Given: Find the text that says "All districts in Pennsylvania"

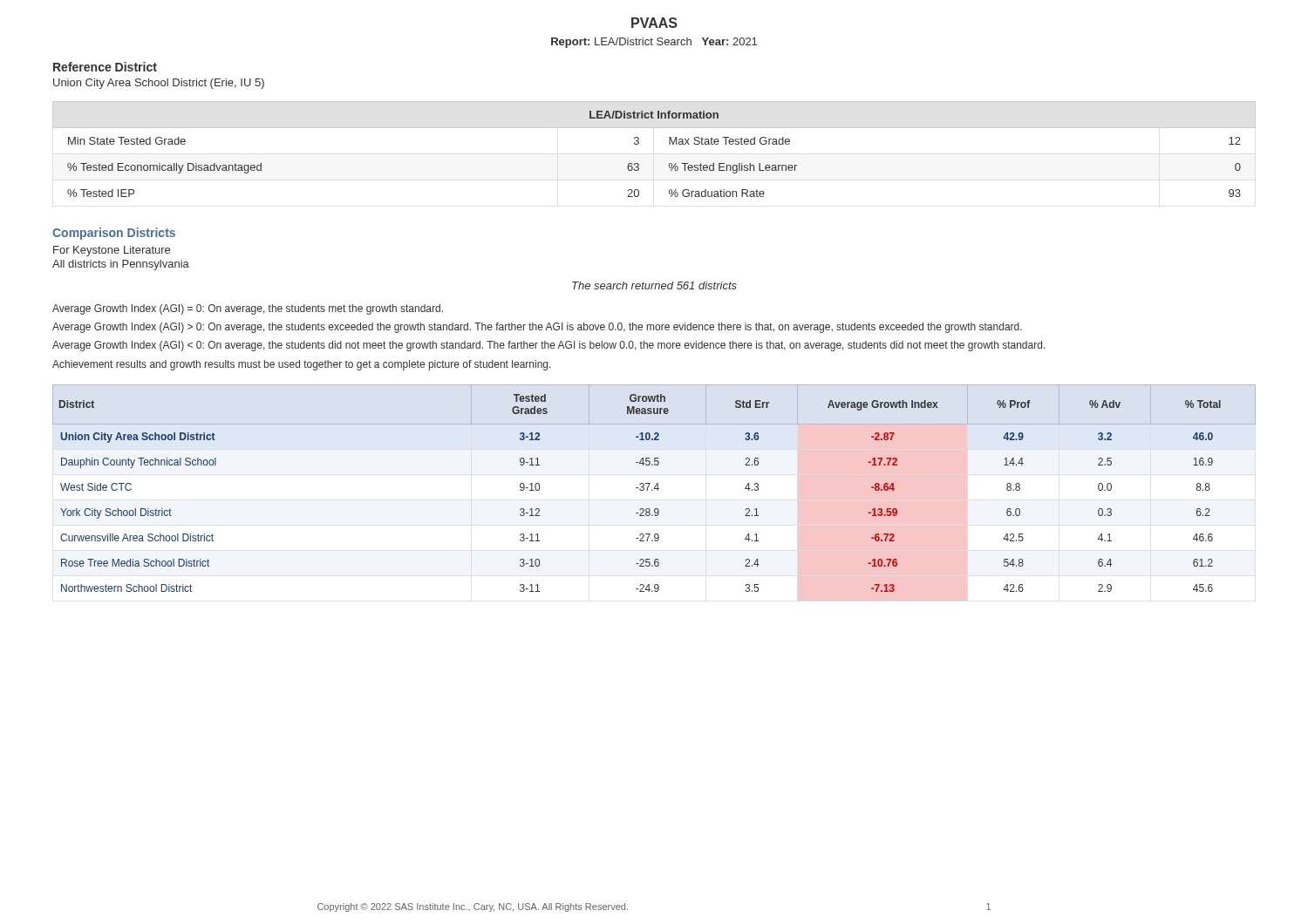Looking at the screenshot, I should coord(121,264).
